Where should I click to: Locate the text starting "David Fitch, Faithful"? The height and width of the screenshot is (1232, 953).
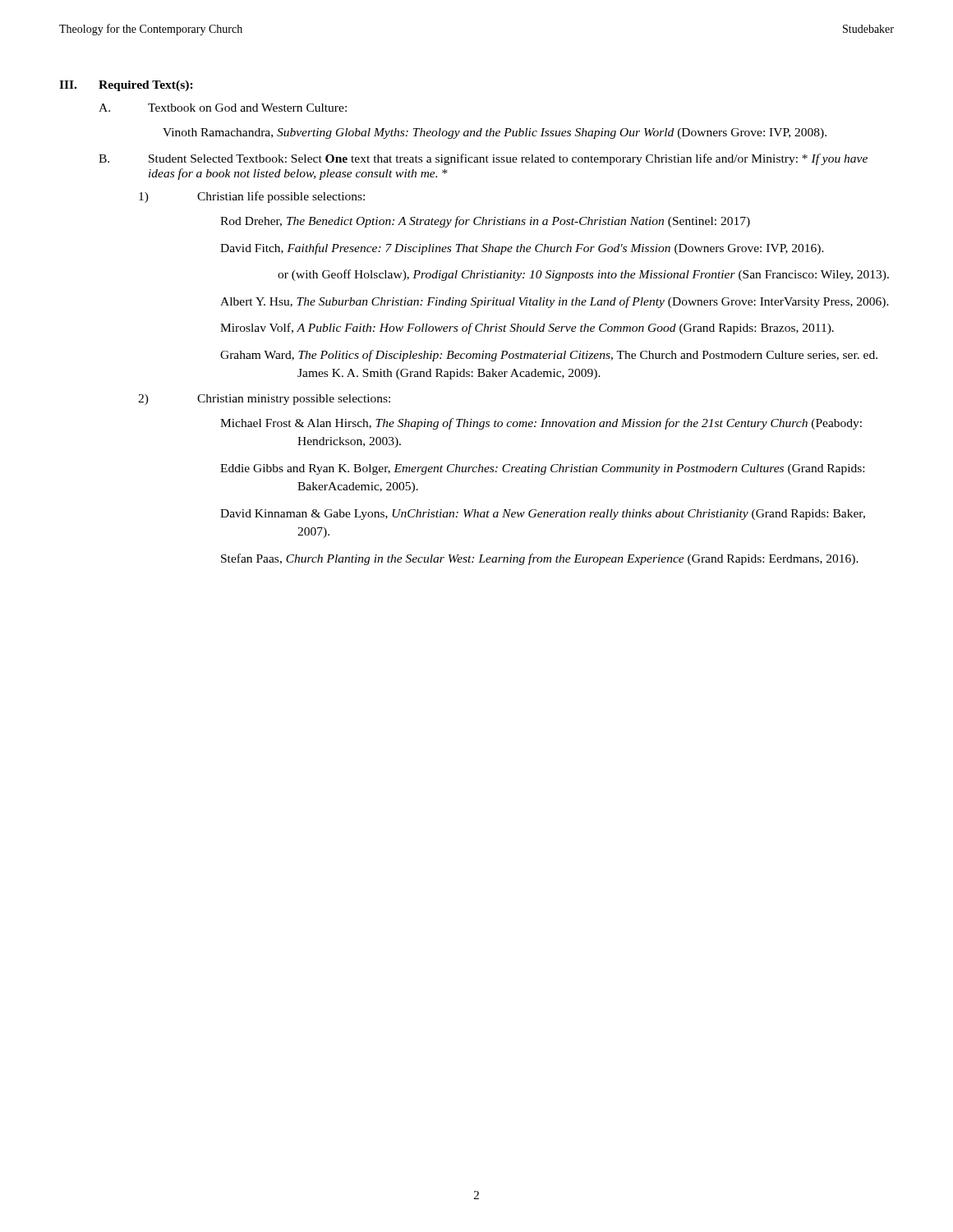click(522, 248)
